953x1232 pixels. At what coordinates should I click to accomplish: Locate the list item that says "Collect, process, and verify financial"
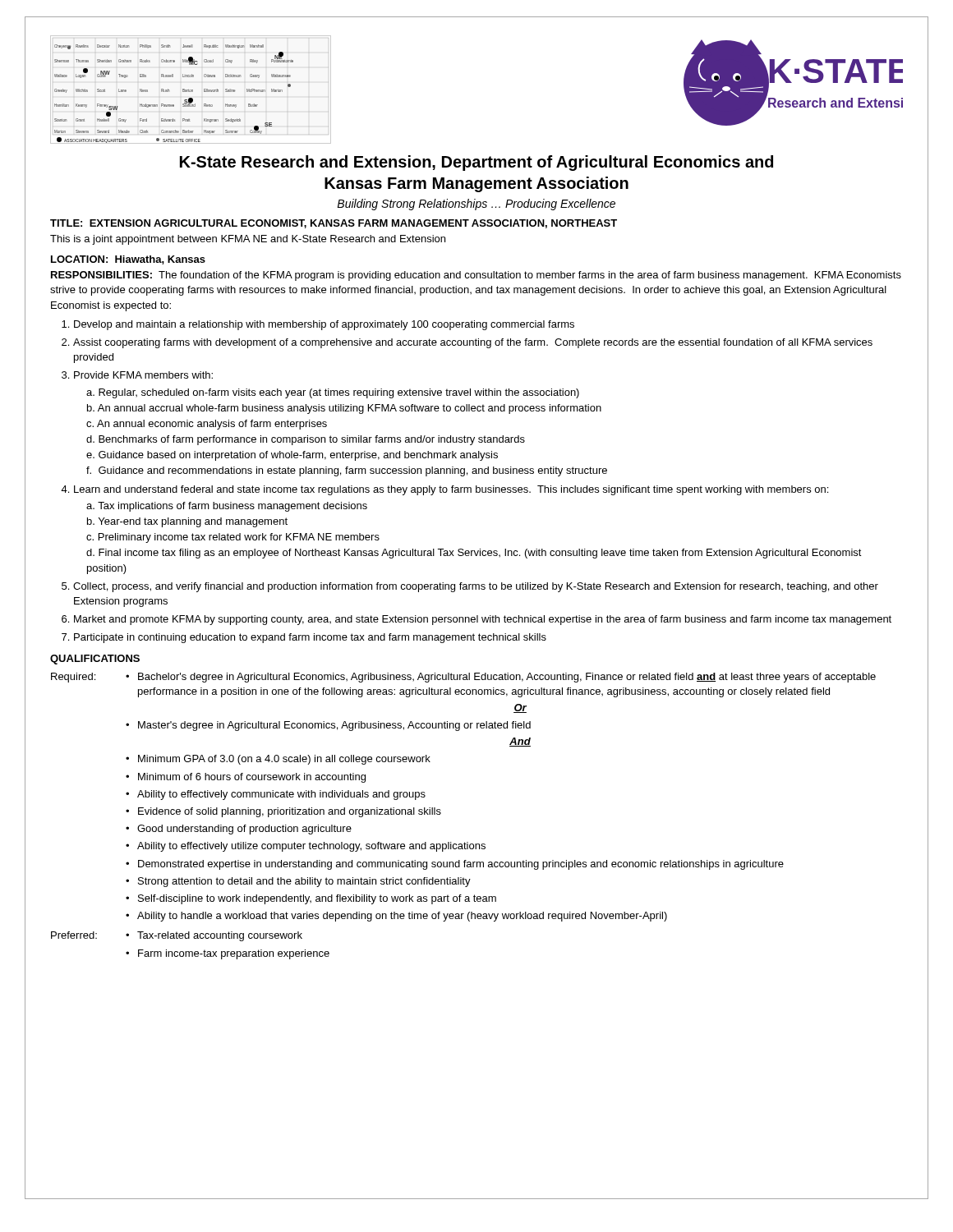point(476,593)
